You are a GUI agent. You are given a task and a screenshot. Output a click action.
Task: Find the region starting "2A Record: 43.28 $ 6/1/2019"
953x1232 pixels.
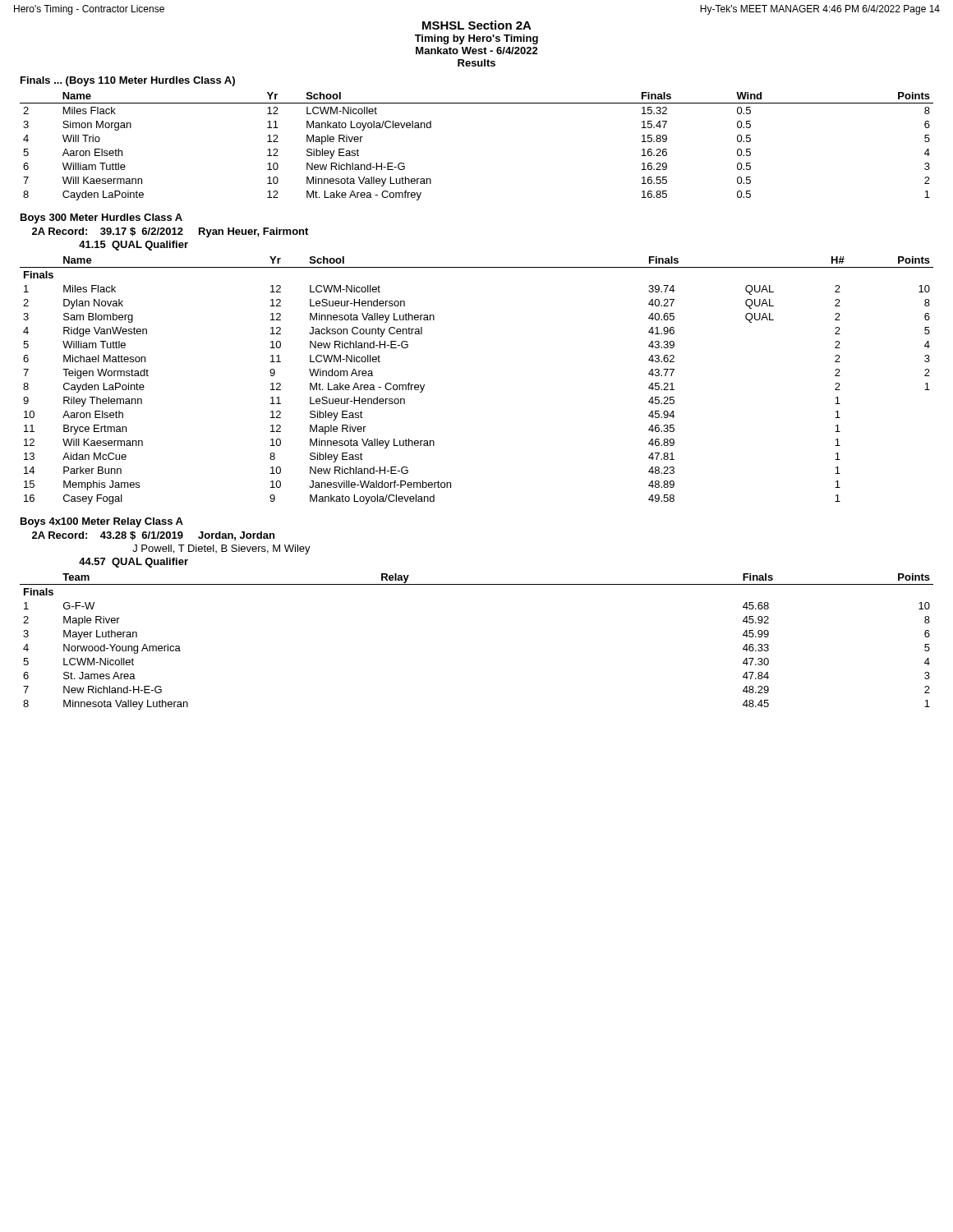147,535
